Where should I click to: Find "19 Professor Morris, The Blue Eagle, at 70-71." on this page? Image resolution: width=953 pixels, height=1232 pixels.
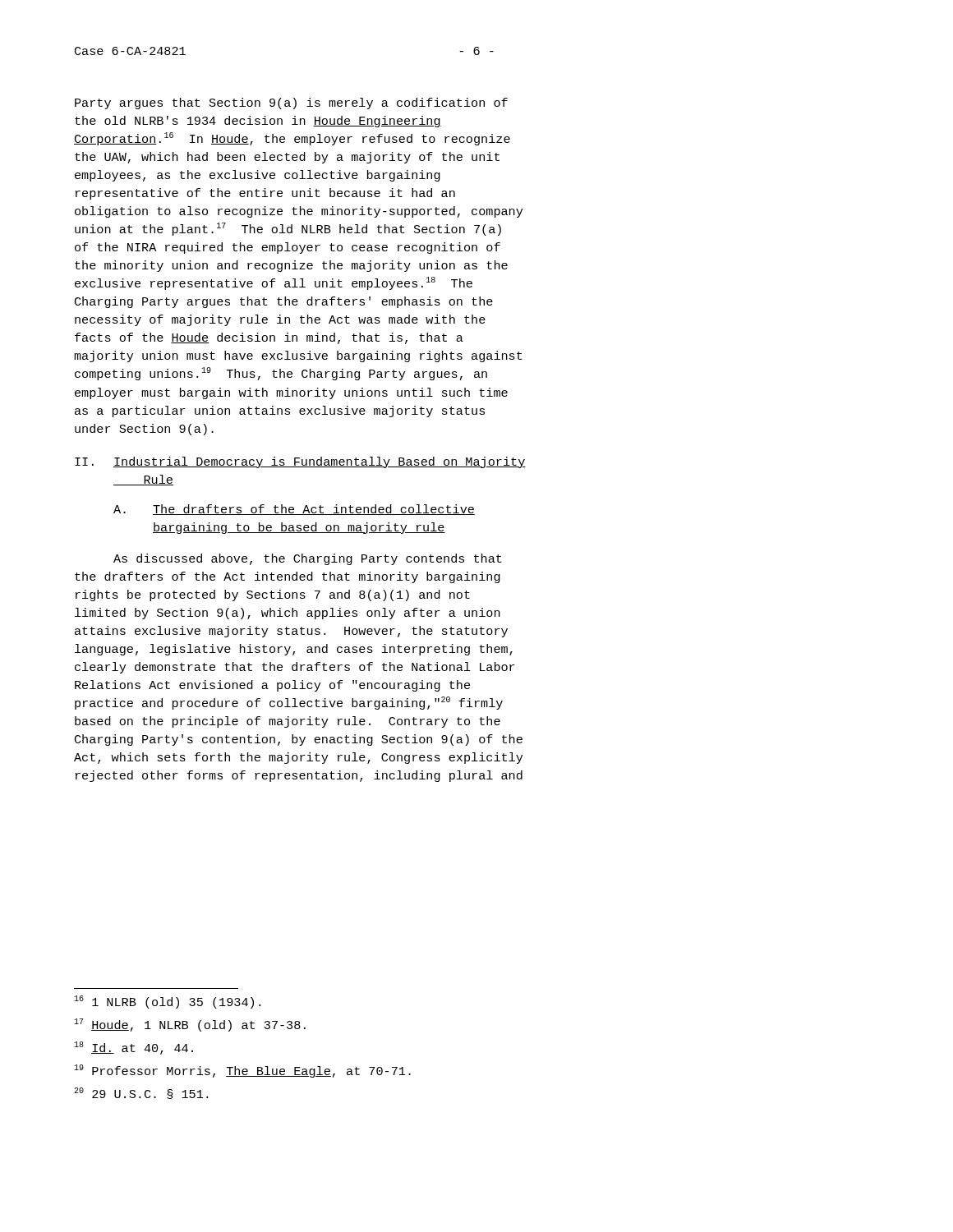[x=244, y=1072]
